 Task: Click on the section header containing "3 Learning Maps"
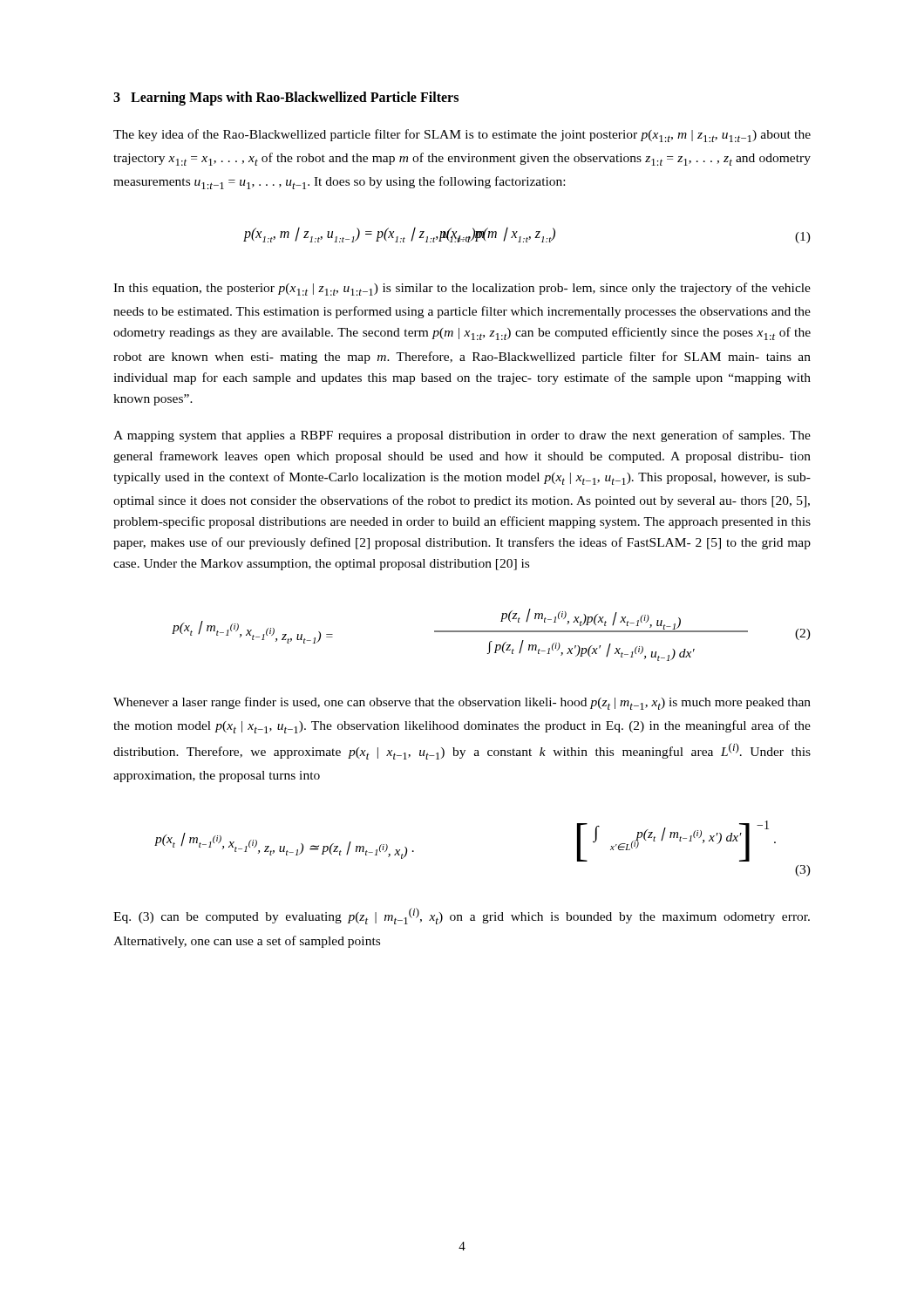[x=286, y=97]
